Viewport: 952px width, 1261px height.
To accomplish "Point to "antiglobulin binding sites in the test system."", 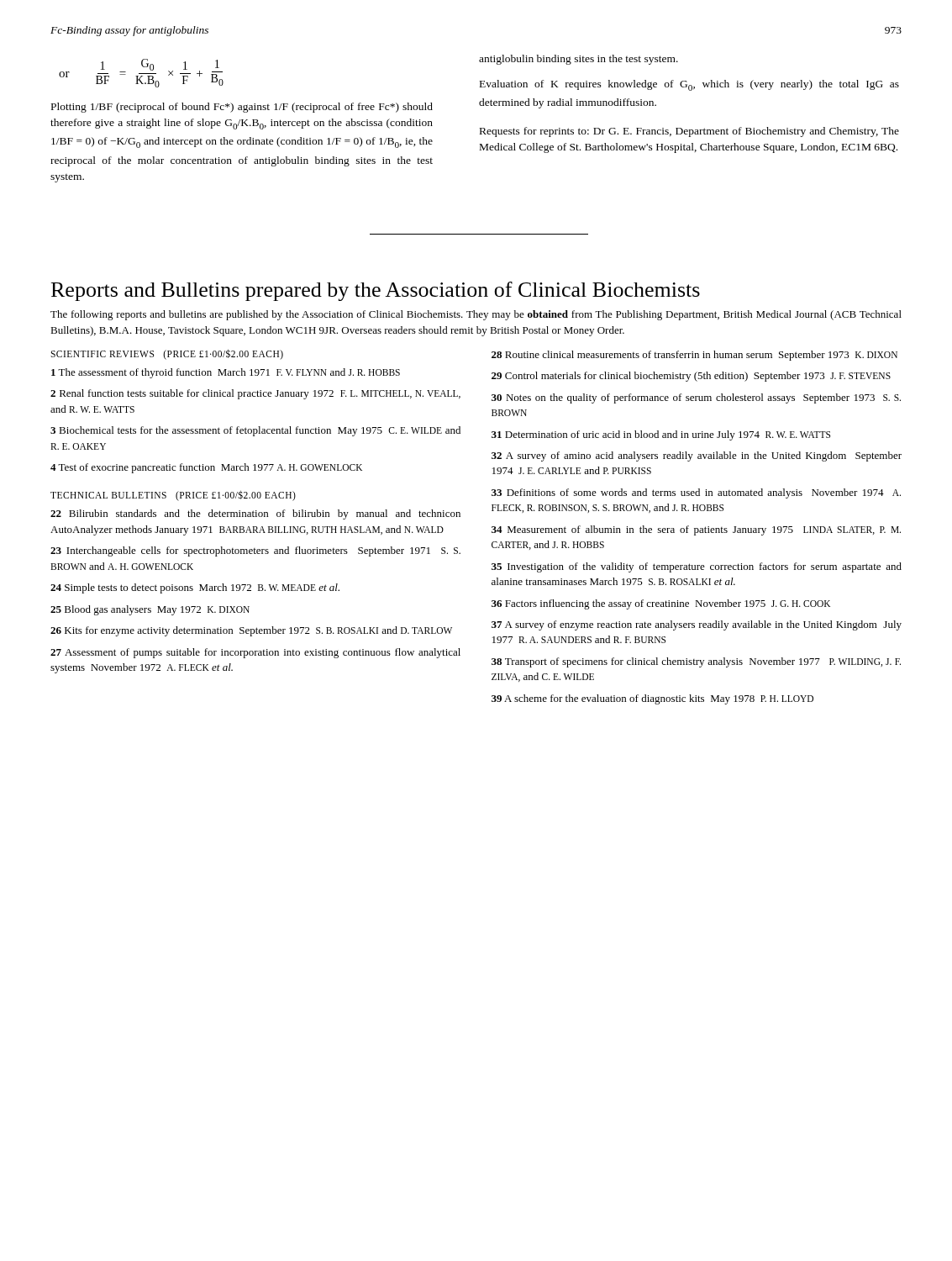I will 579,58.
